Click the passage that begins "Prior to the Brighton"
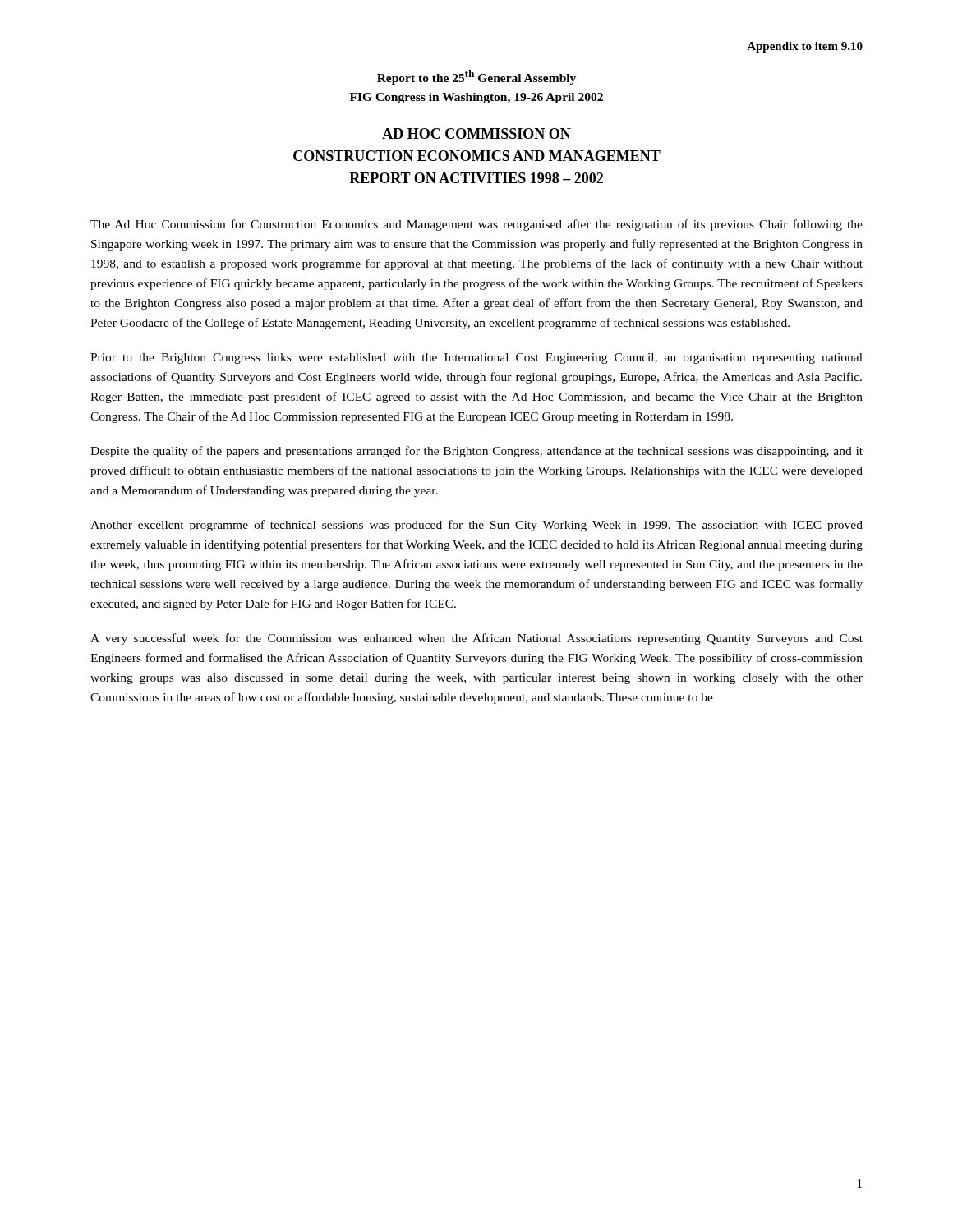Viewport: 953px width, 1232px height. 476,386
